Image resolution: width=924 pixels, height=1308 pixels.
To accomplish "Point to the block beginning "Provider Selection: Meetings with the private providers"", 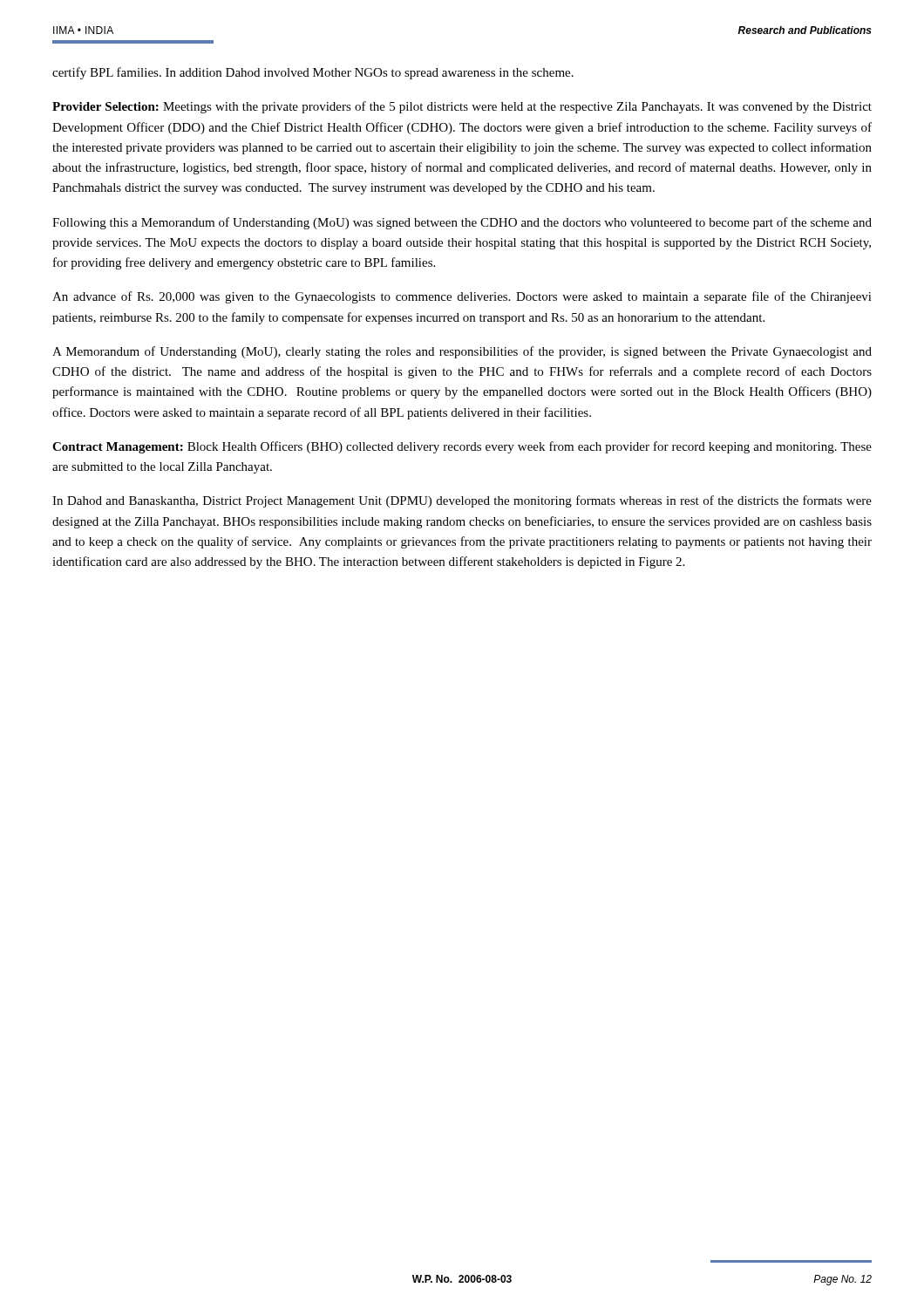I will click(x=462, y=147).
